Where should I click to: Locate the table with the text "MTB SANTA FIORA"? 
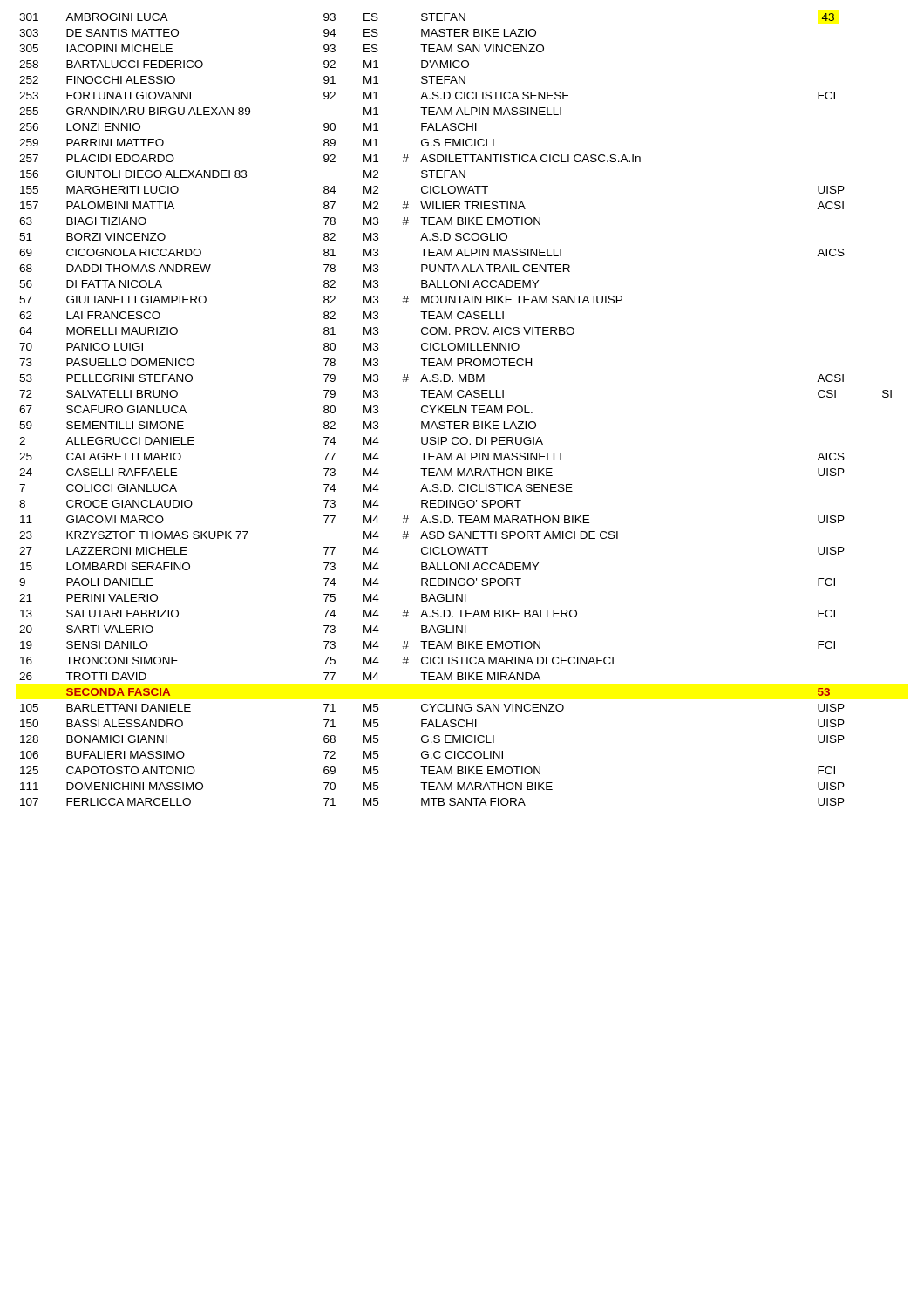(462, 409)
